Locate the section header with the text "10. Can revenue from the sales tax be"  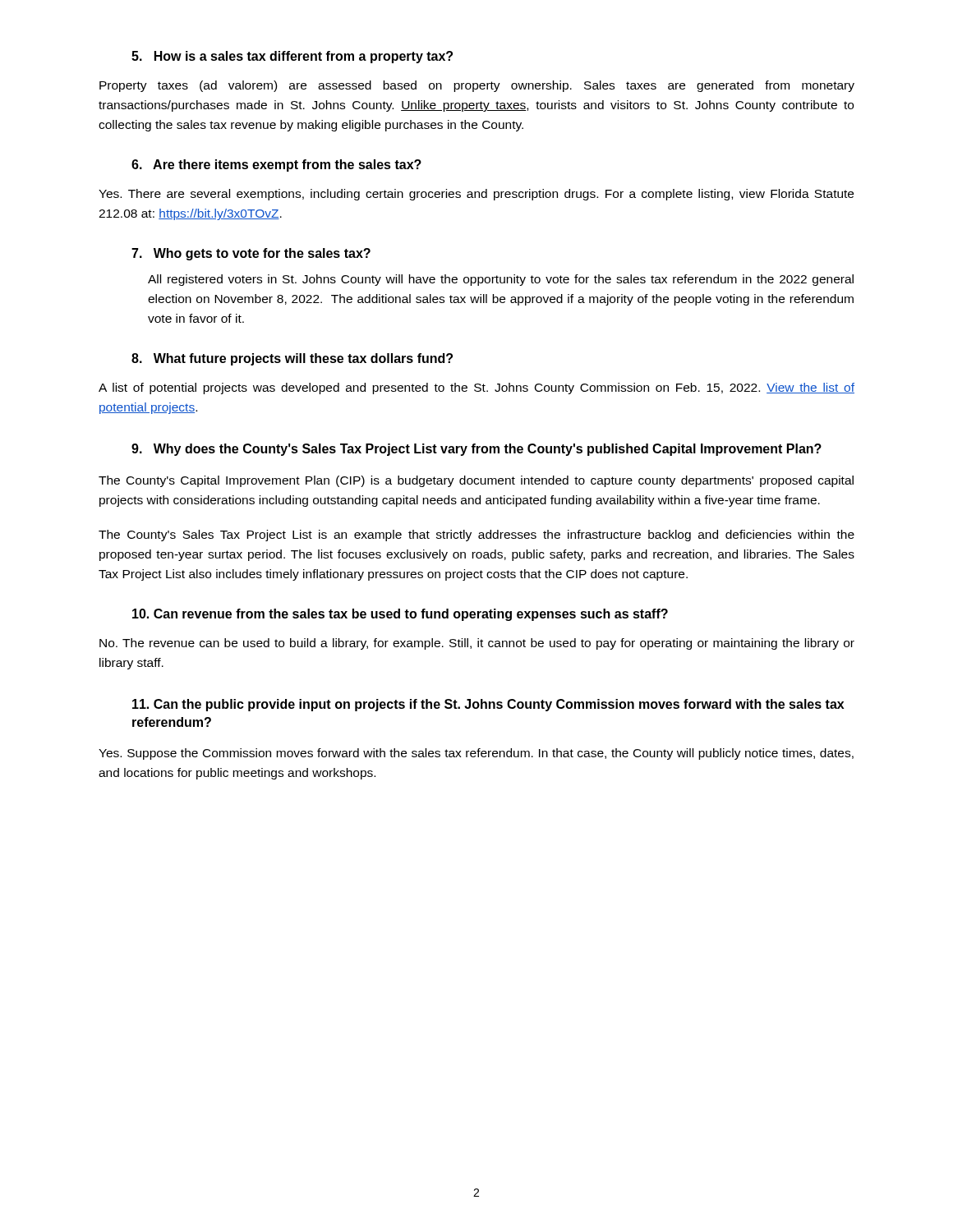tap(400, 614)
